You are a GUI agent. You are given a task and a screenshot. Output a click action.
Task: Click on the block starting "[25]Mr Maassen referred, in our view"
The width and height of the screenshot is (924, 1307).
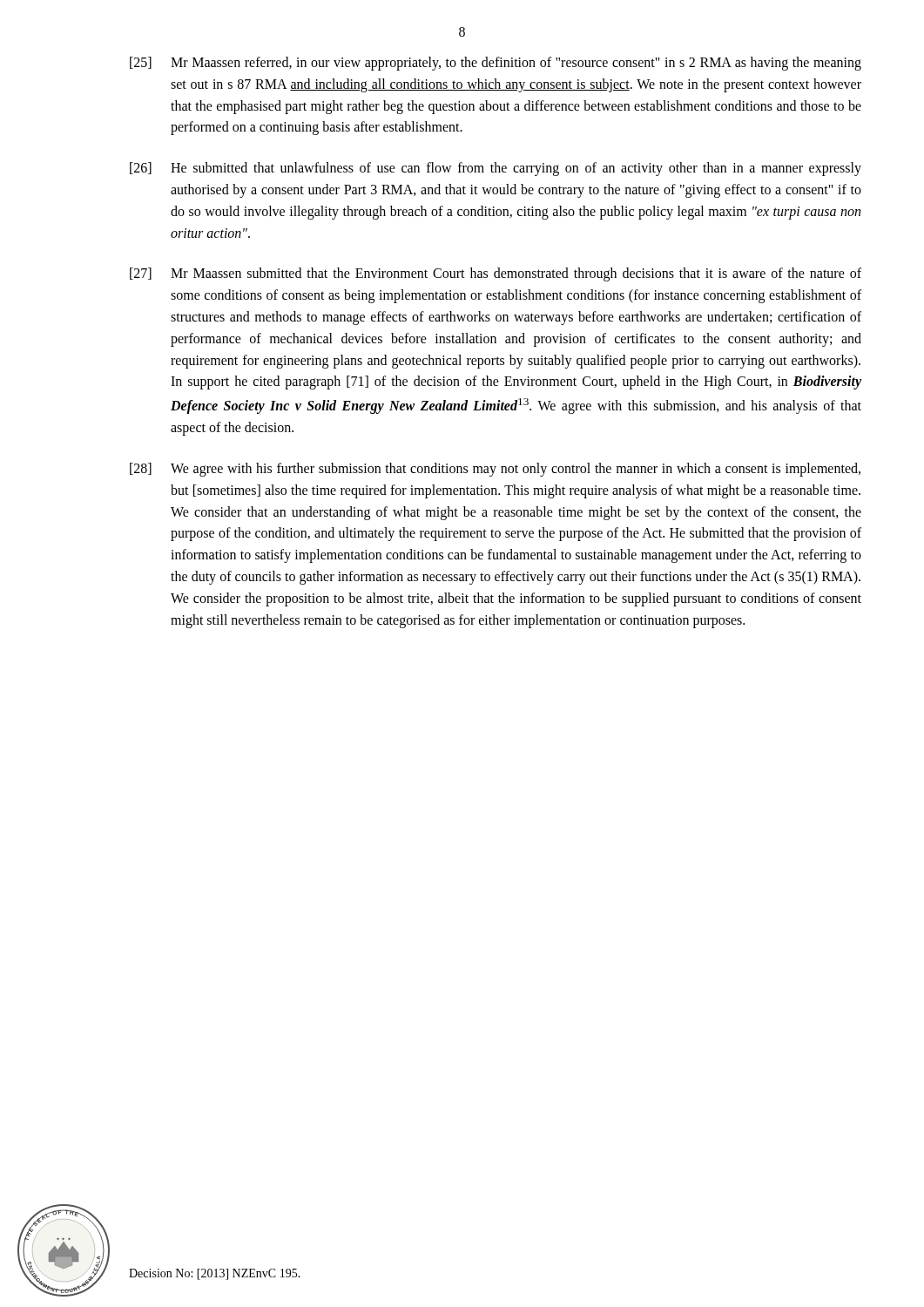[495, 95]
